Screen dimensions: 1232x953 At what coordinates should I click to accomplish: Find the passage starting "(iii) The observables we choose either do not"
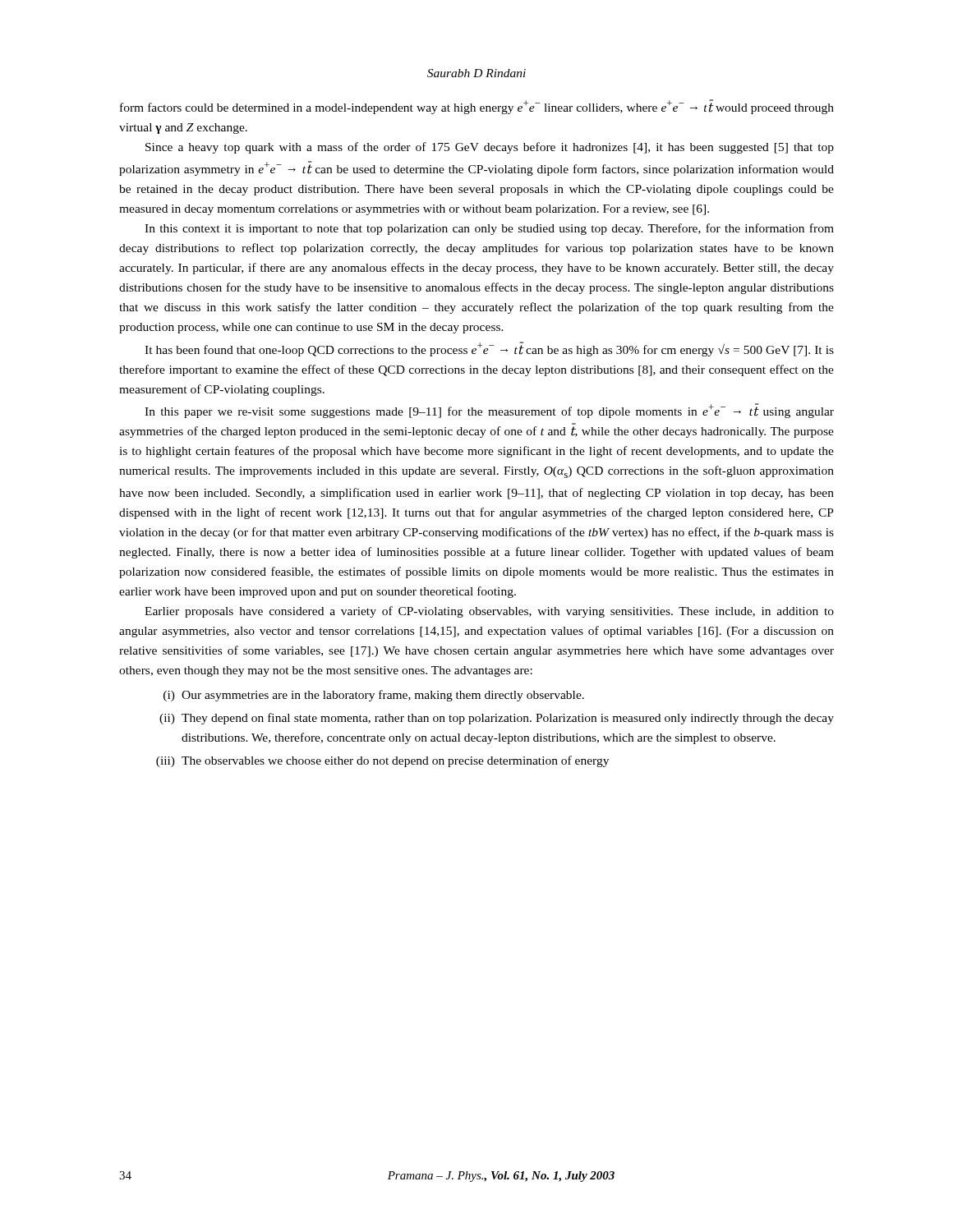(x=489, y=761)
